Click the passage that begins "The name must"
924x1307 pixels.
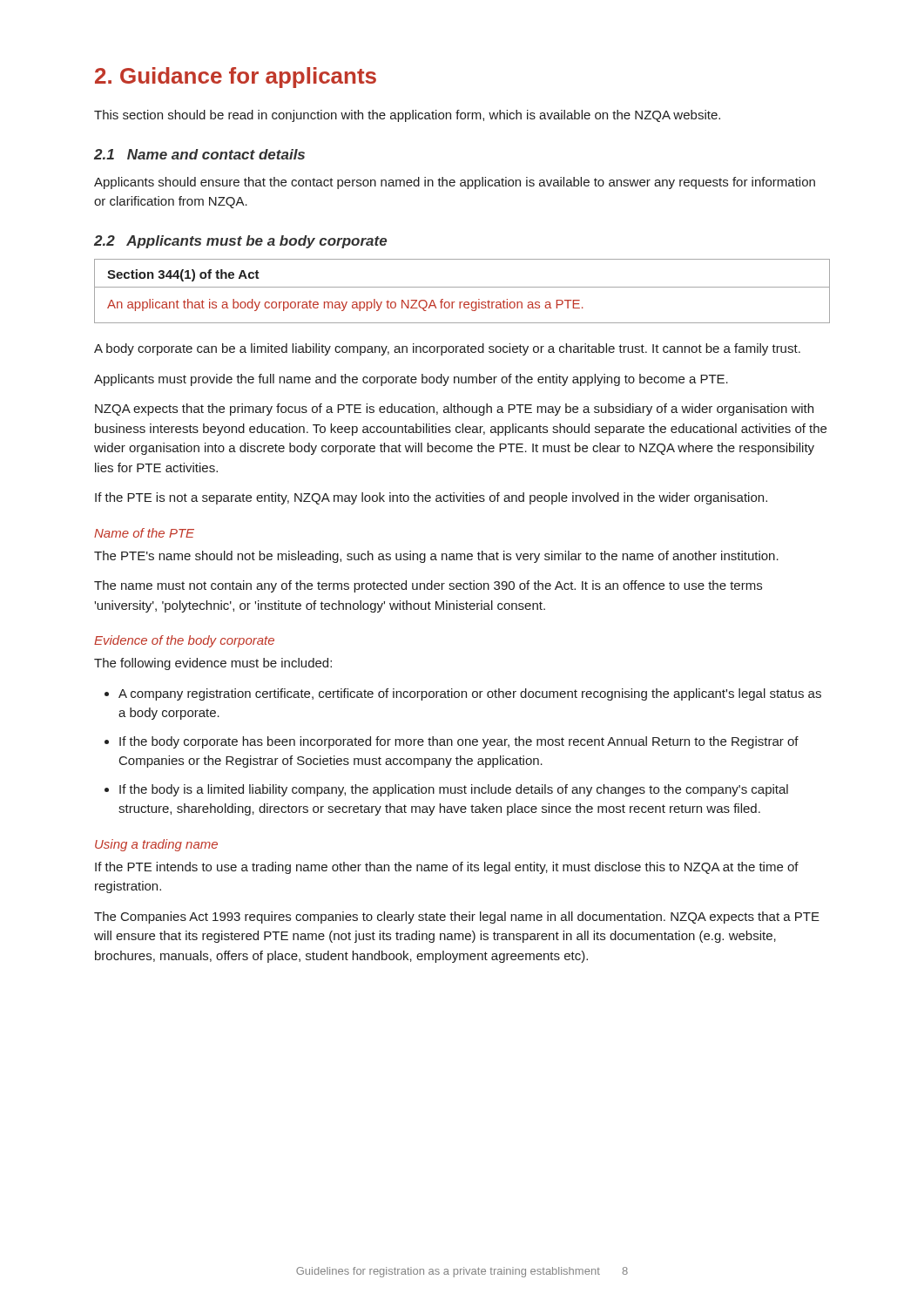coord(428,595)
